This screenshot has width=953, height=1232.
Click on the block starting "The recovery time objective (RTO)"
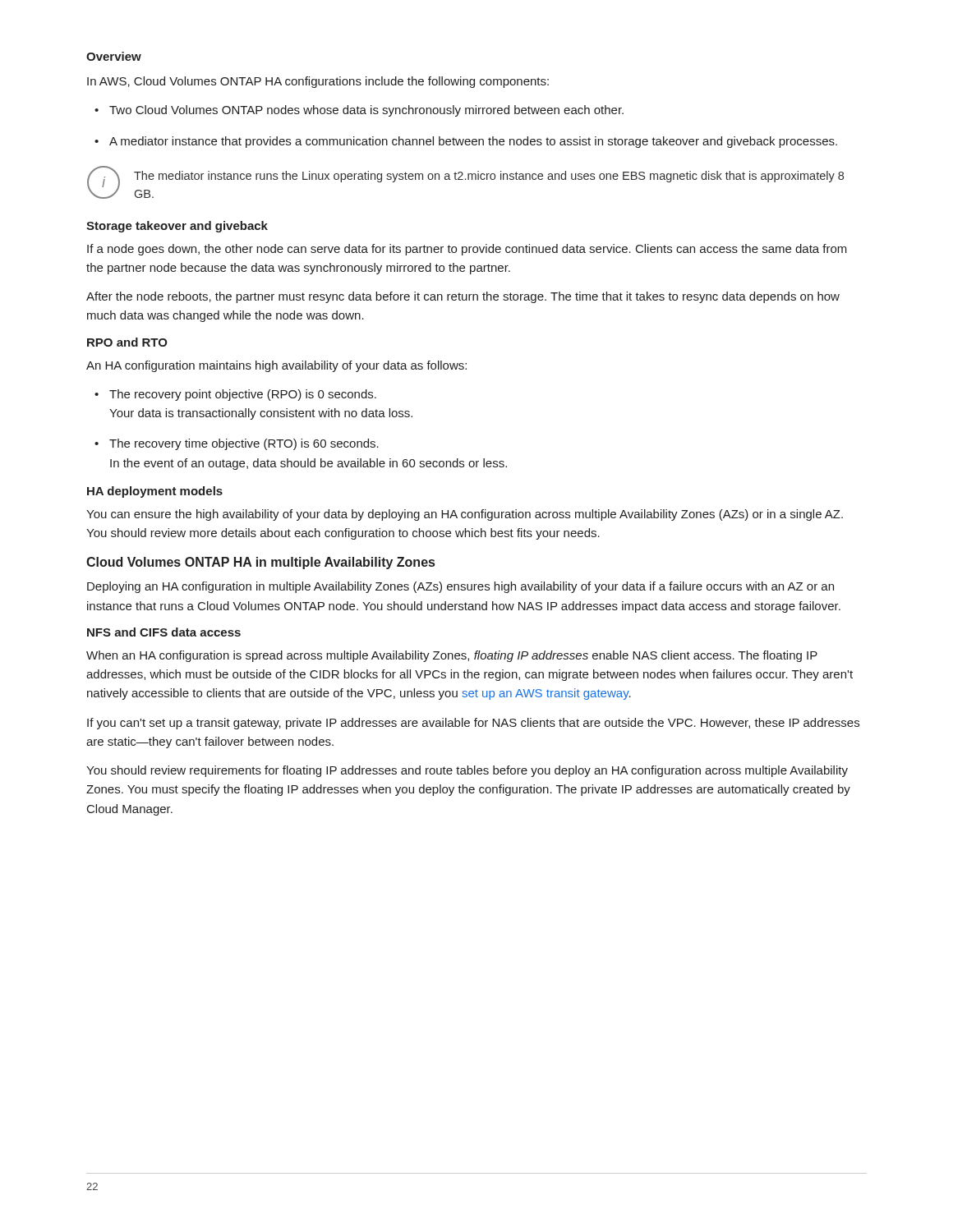pos(476,453)
